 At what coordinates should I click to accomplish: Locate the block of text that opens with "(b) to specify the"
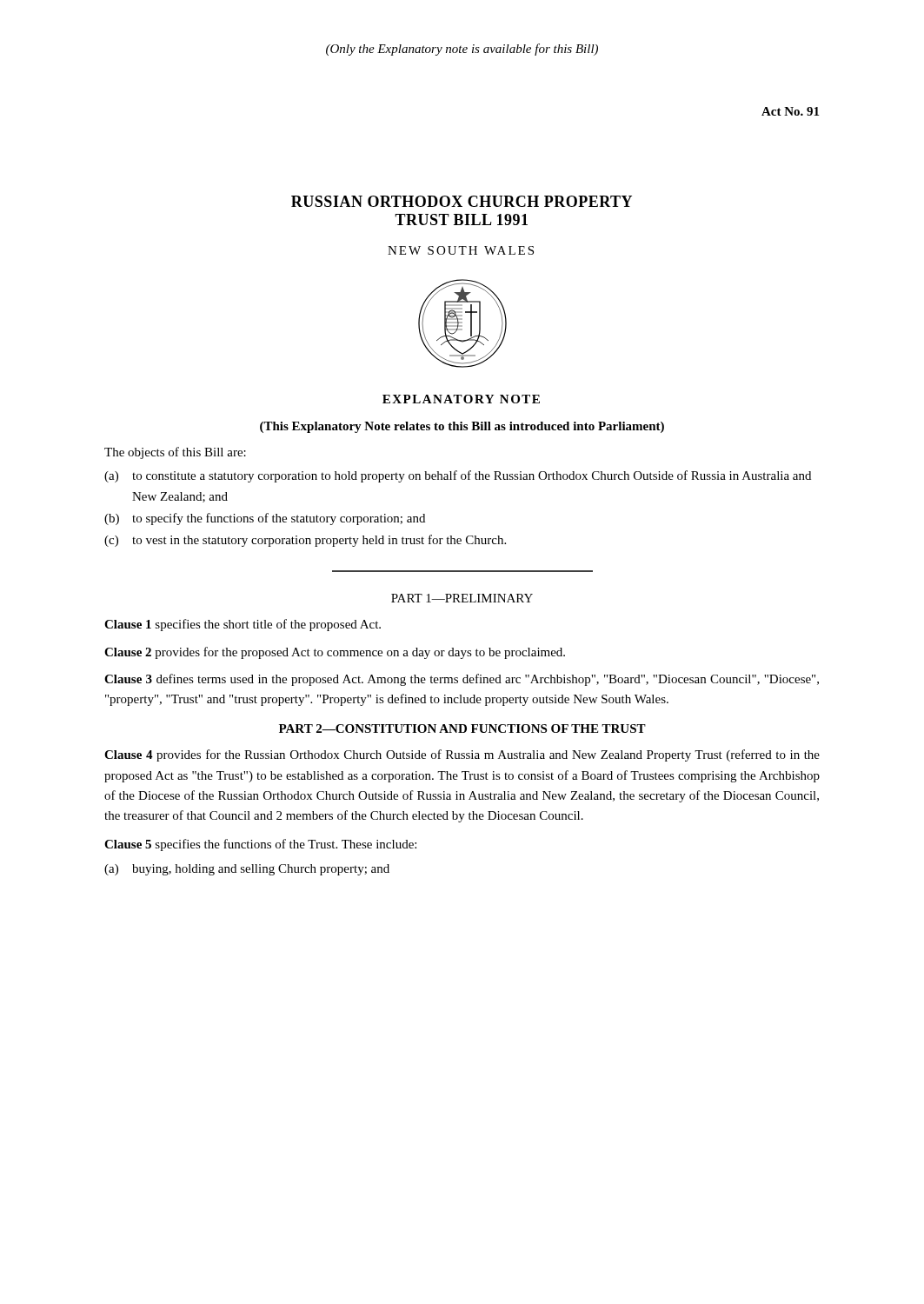[265, 518]
